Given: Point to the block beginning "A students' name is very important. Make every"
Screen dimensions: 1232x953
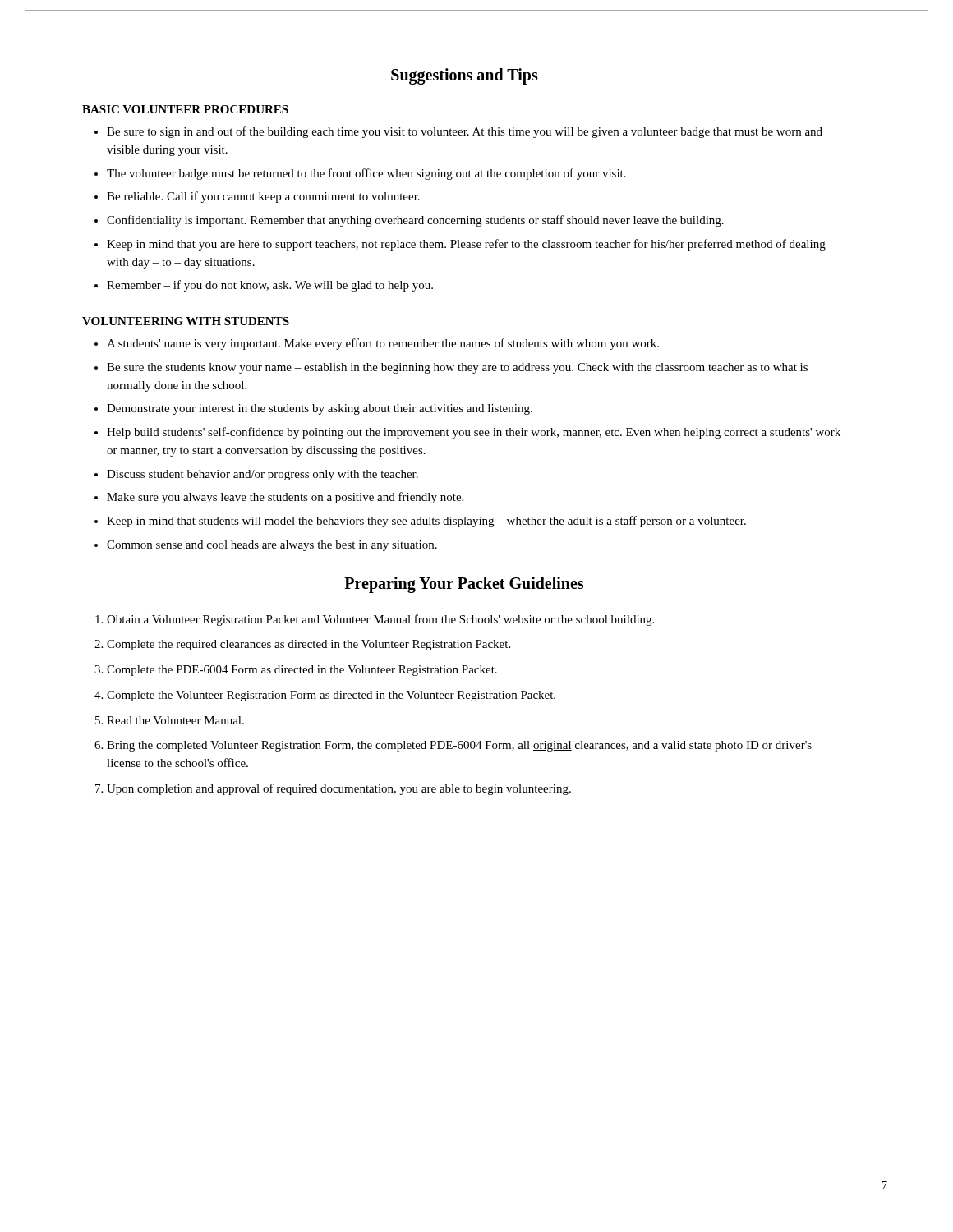Looking at the screenshot, I should coord(383,343).
